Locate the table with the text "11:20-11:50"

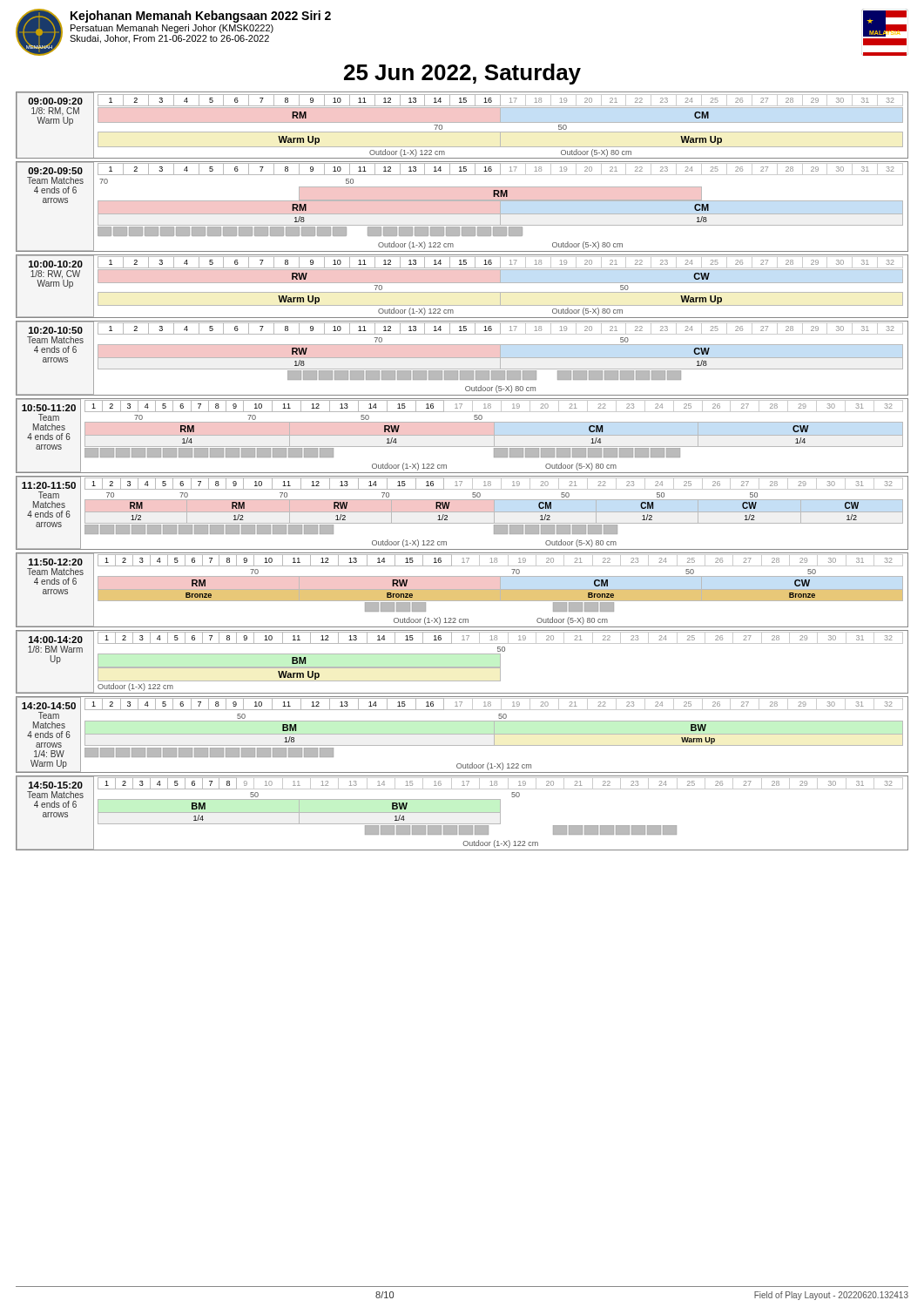tap(462, 512)
